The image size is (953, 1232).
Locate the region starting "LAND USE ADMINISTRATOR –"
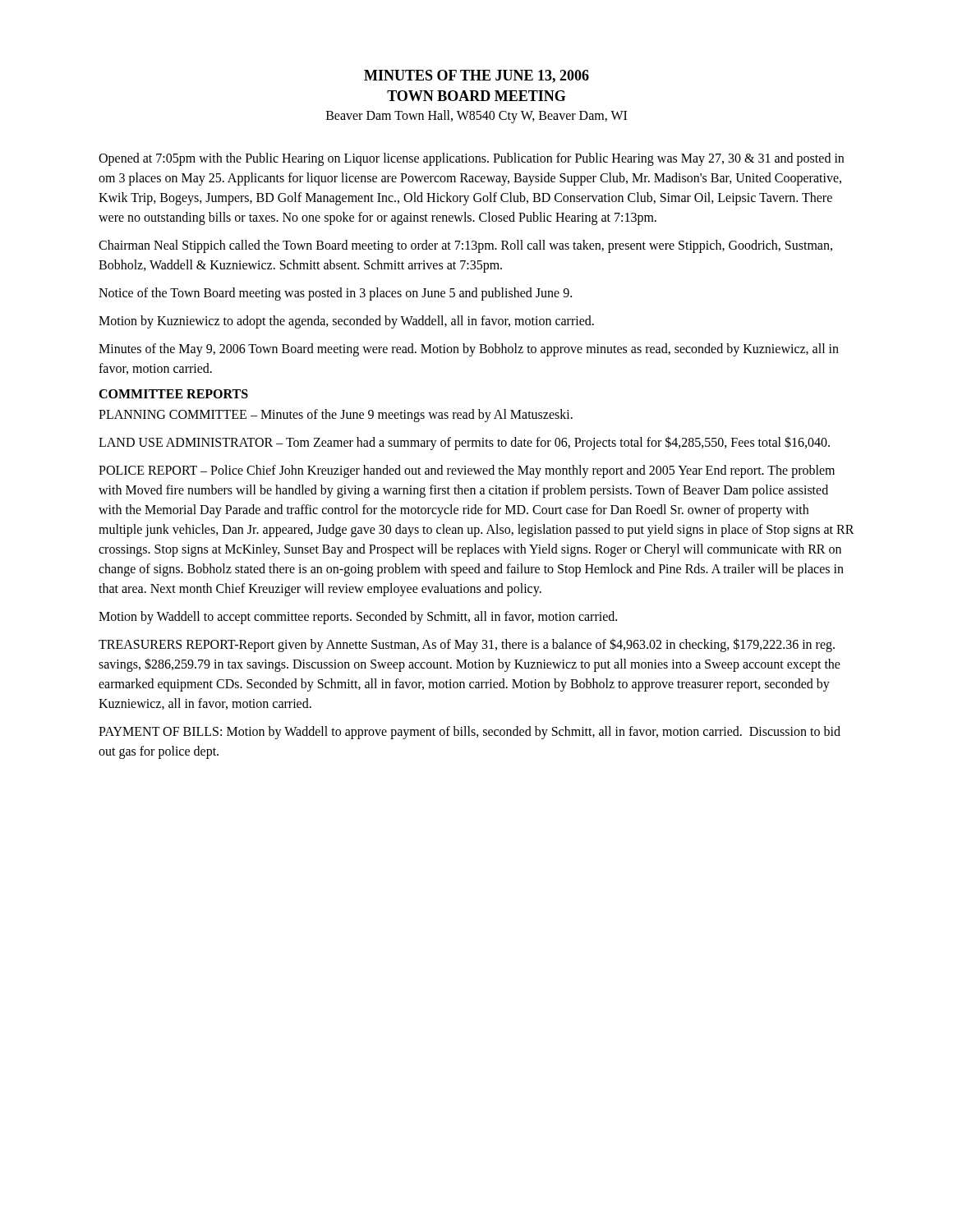465,442
